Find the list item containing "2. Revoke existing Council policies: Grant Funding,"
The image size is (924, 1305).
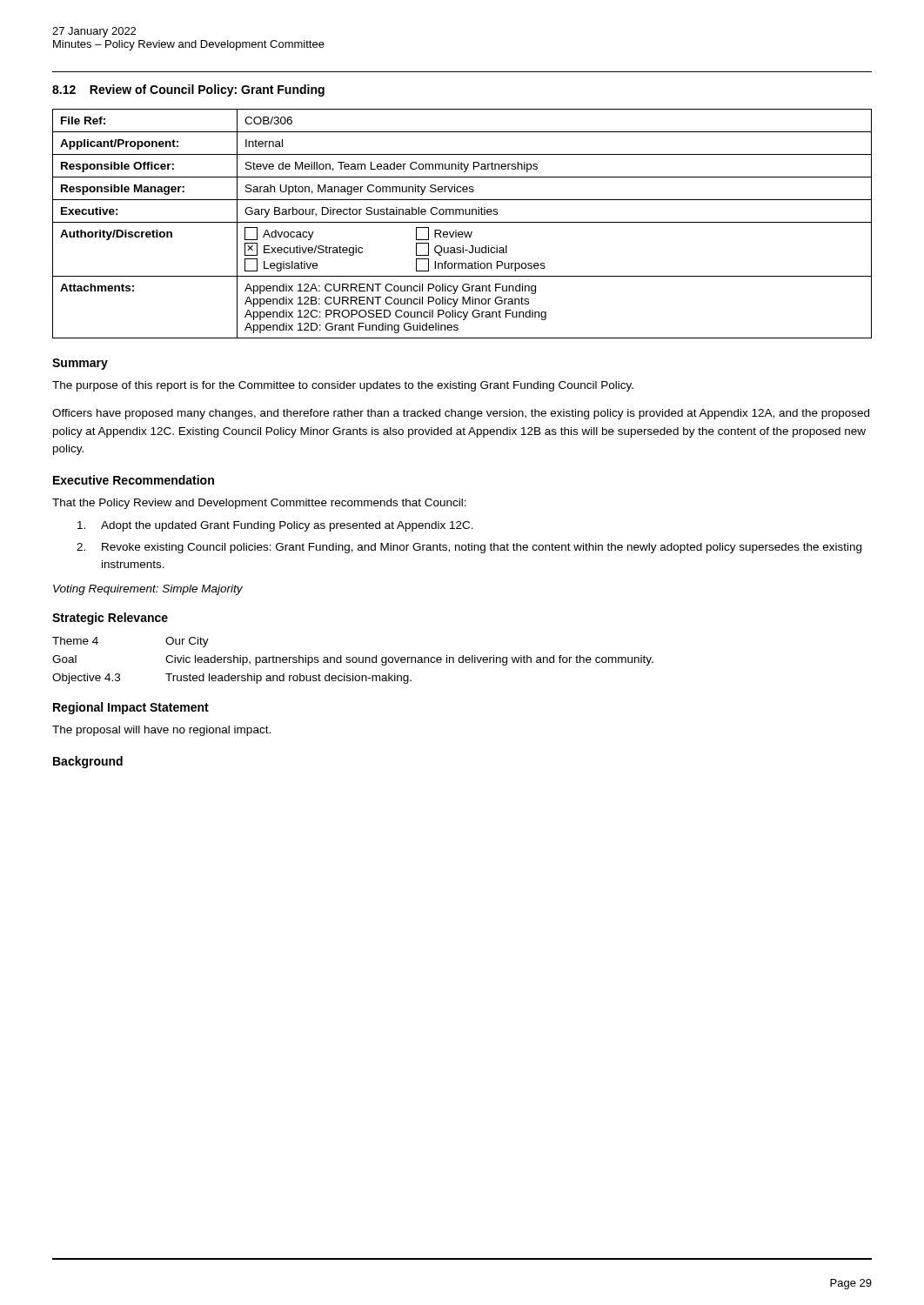coord(474,556)
